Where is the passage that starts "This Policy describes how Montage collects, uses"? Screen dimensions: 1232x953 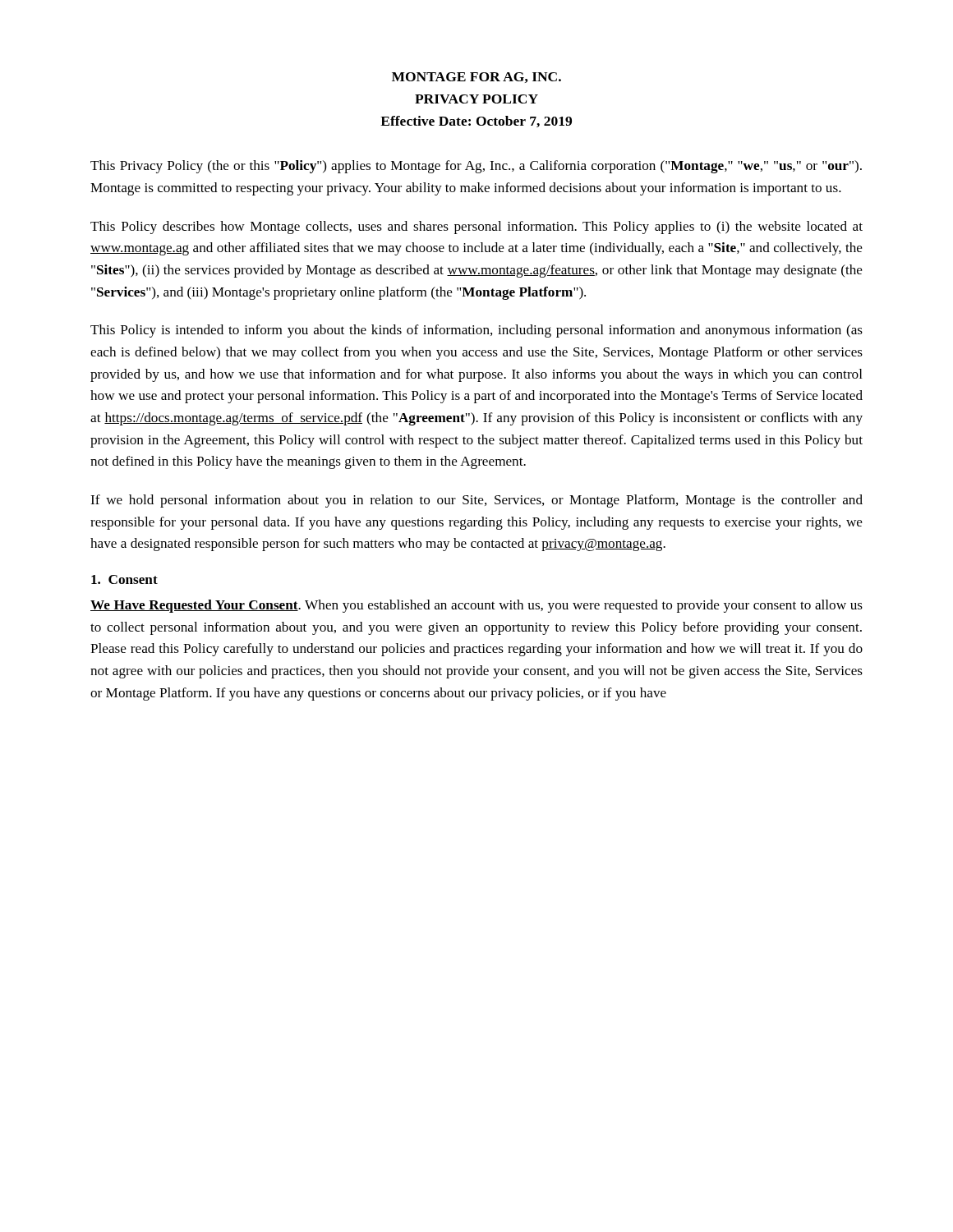click(x=476, y=259)
